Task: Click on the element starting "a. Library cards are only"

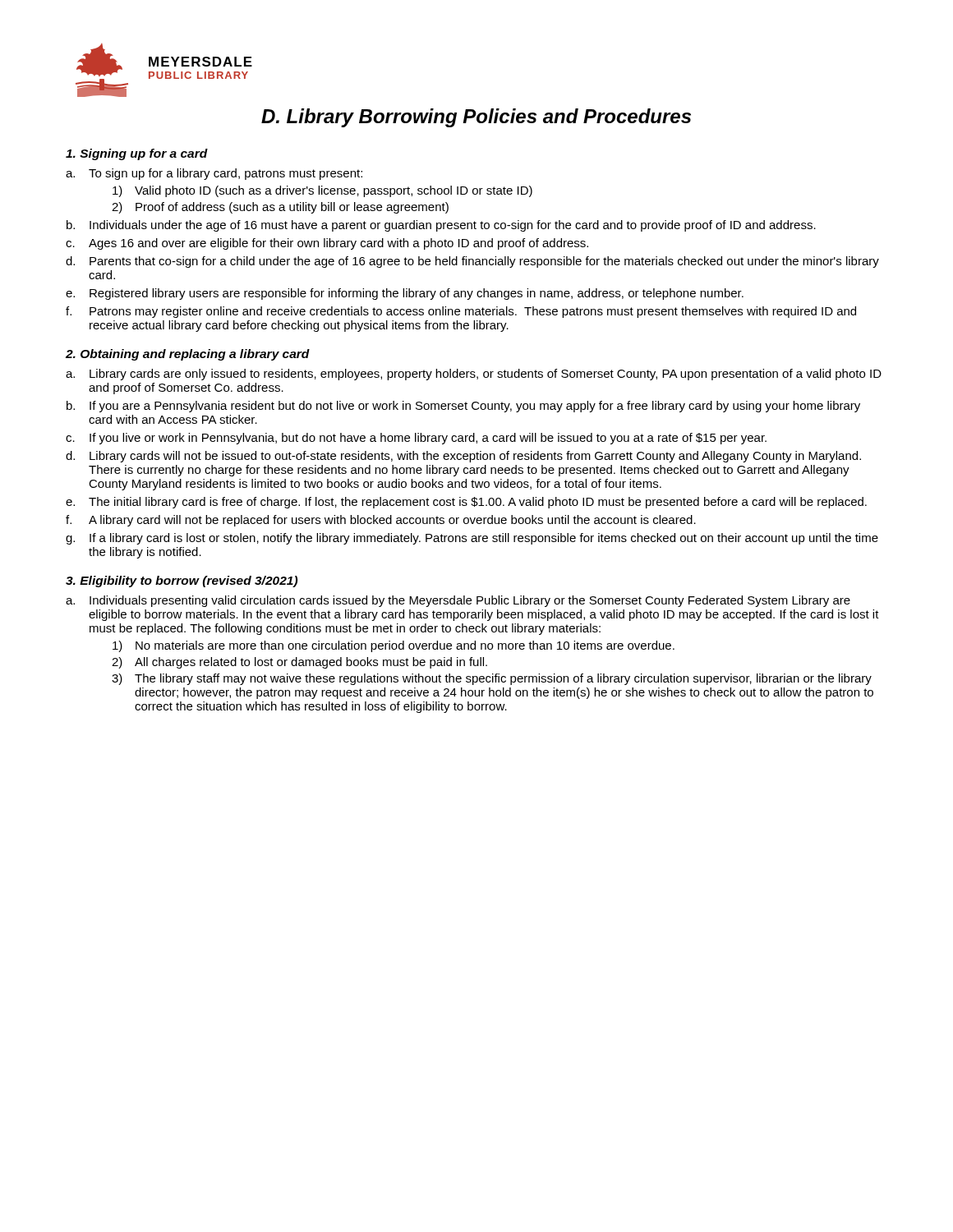Action: click(x=474, y=380)
